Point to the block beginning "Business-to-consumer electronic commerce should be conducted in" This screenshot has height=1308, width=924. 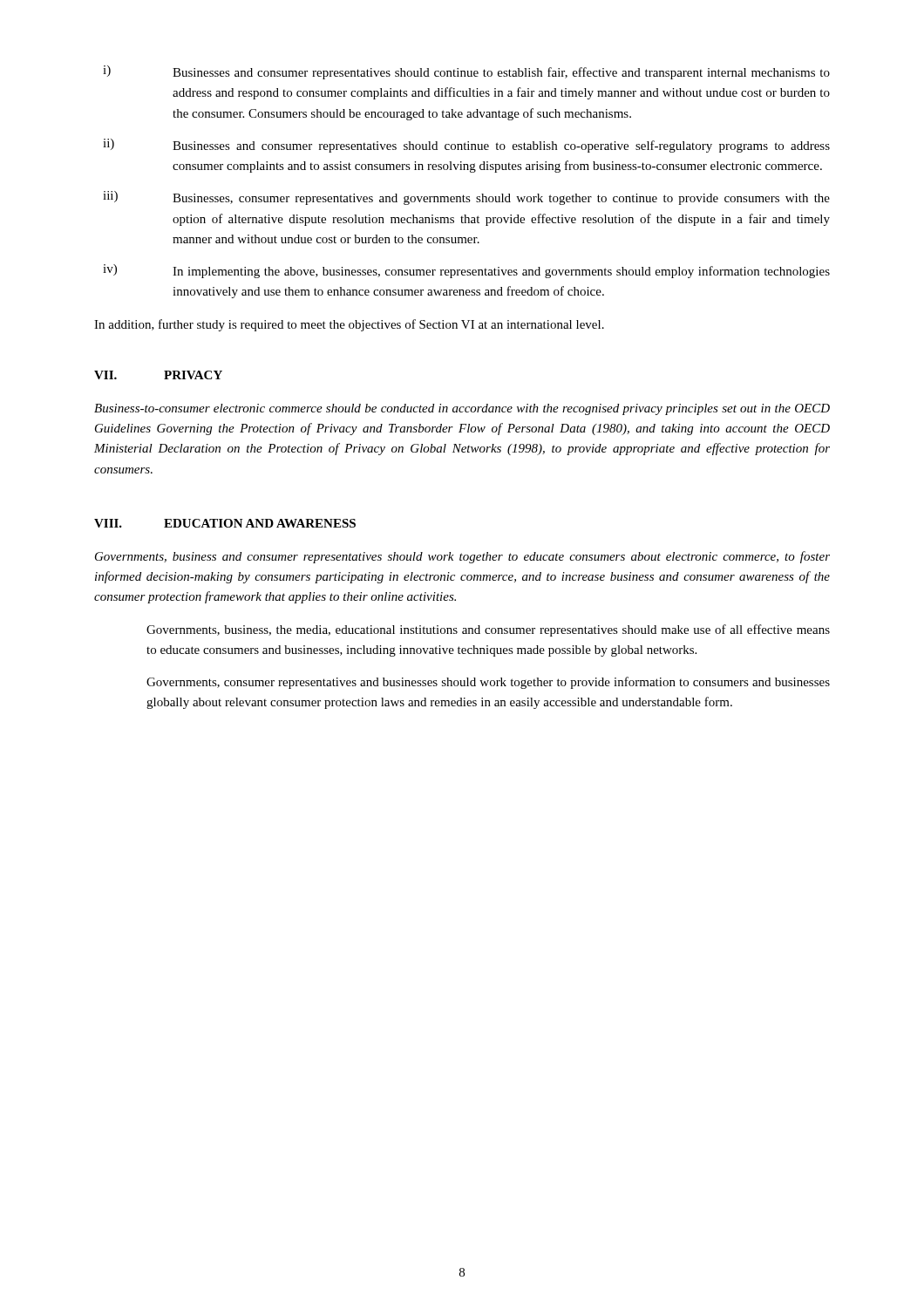(462, 438)
